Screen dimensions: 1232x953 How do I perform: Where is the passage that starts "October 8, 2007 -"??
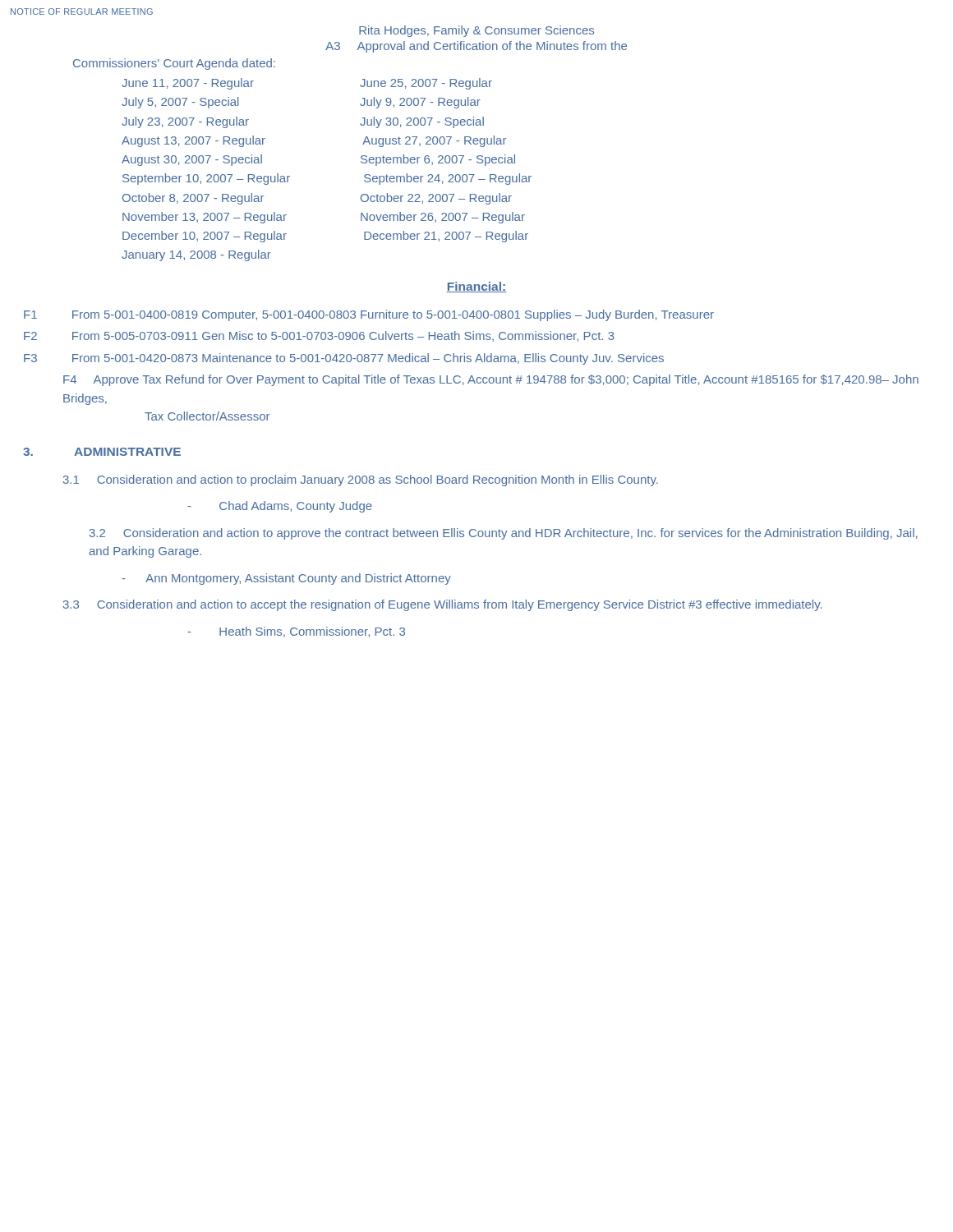[193, 197]
